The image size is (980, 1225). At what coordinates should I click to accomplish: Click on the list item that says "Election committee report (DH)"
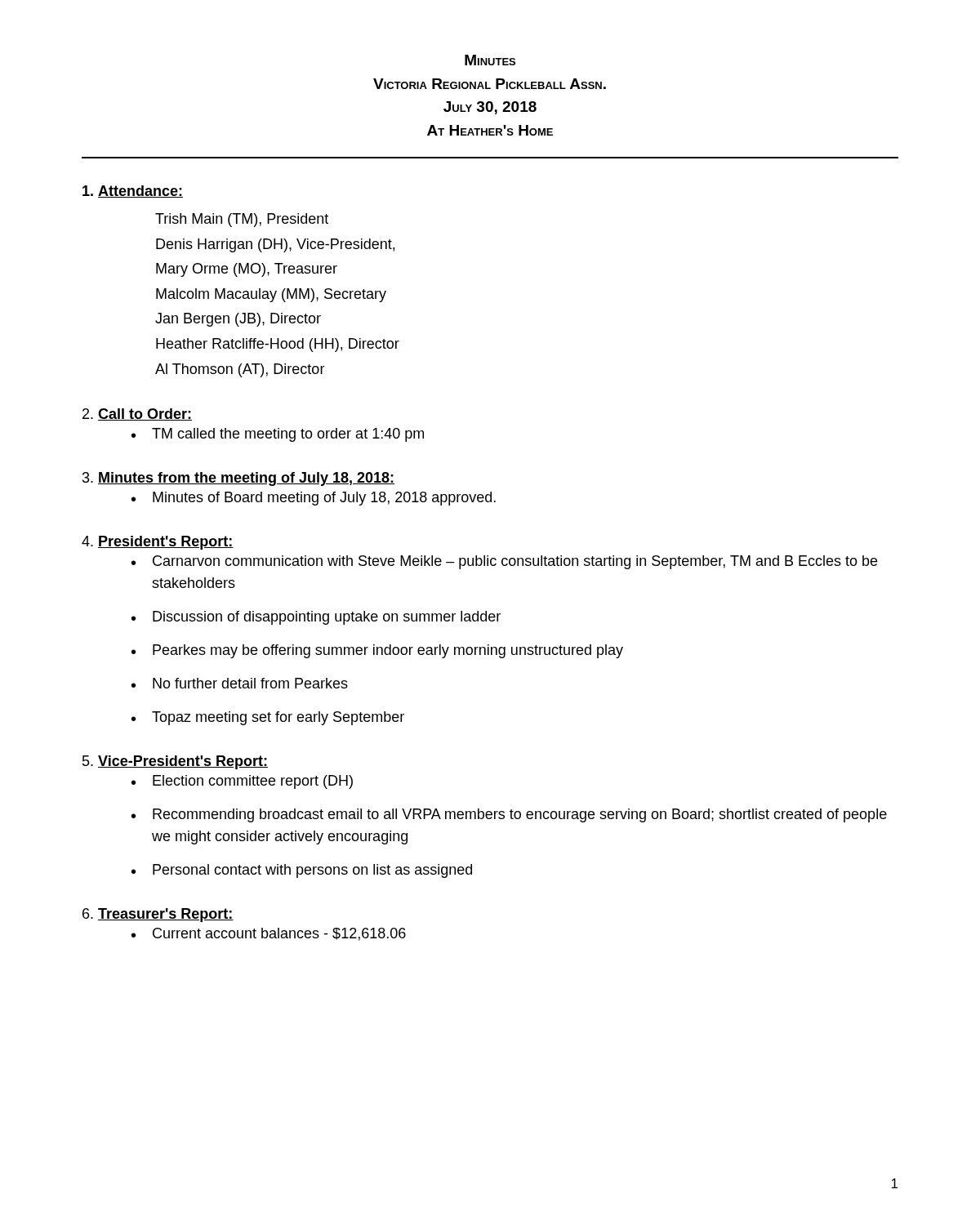coord(253,781)
